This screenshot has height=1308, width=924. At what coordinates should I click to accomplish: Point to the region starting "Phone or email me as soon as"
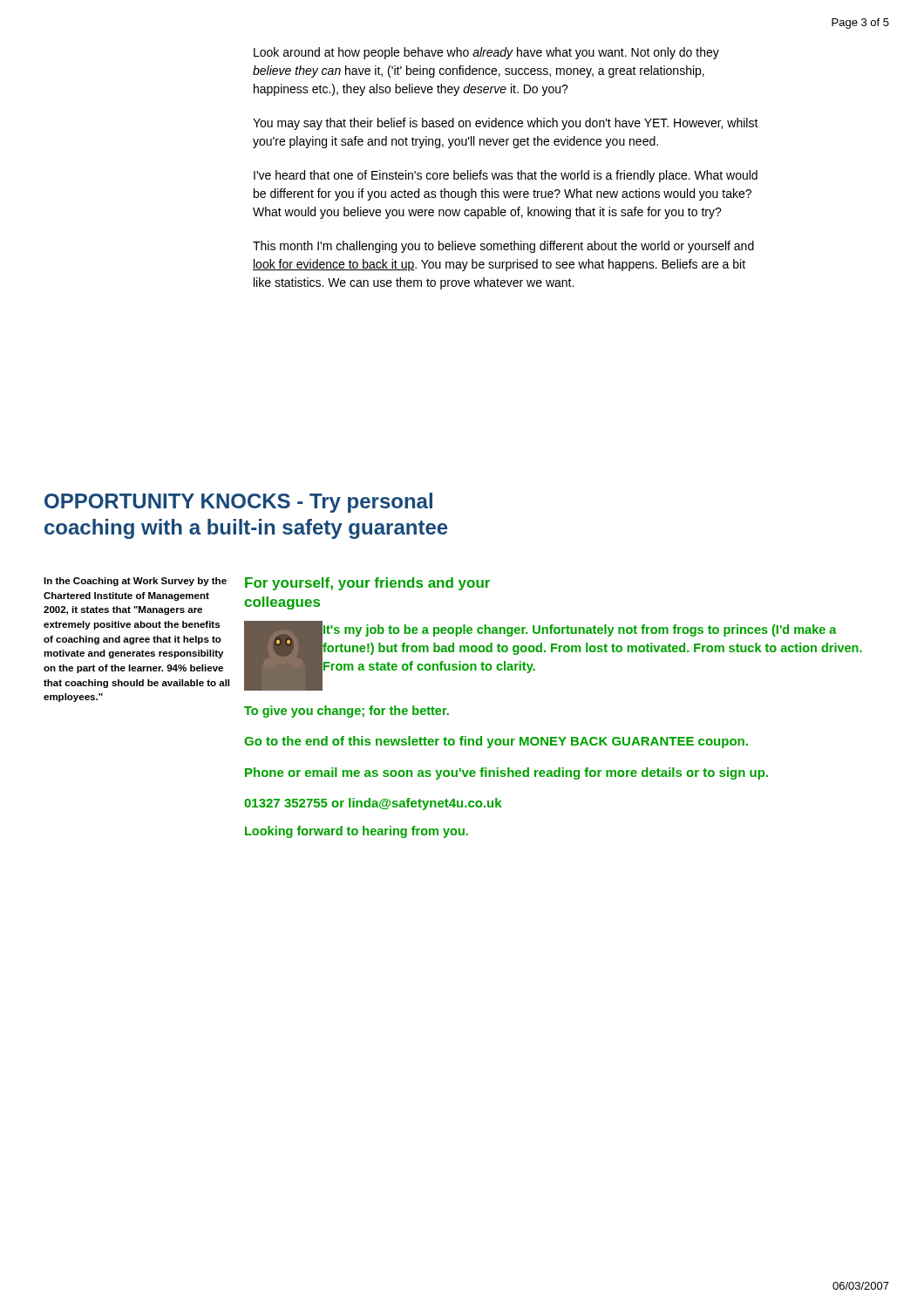coord(506,773)
